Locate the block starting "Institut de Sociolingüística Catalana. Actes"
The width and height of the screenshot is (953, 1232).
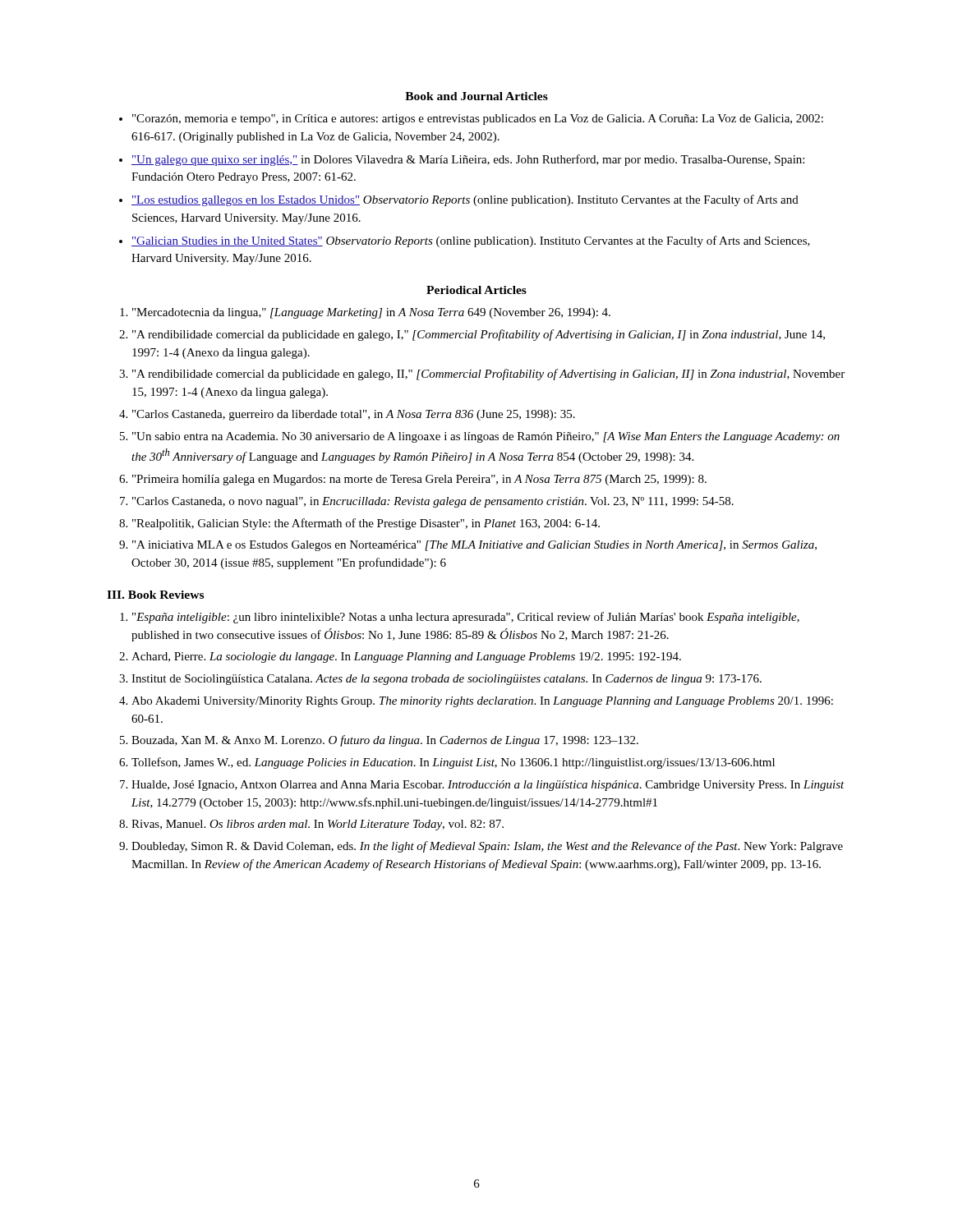[x=447, y=678]
